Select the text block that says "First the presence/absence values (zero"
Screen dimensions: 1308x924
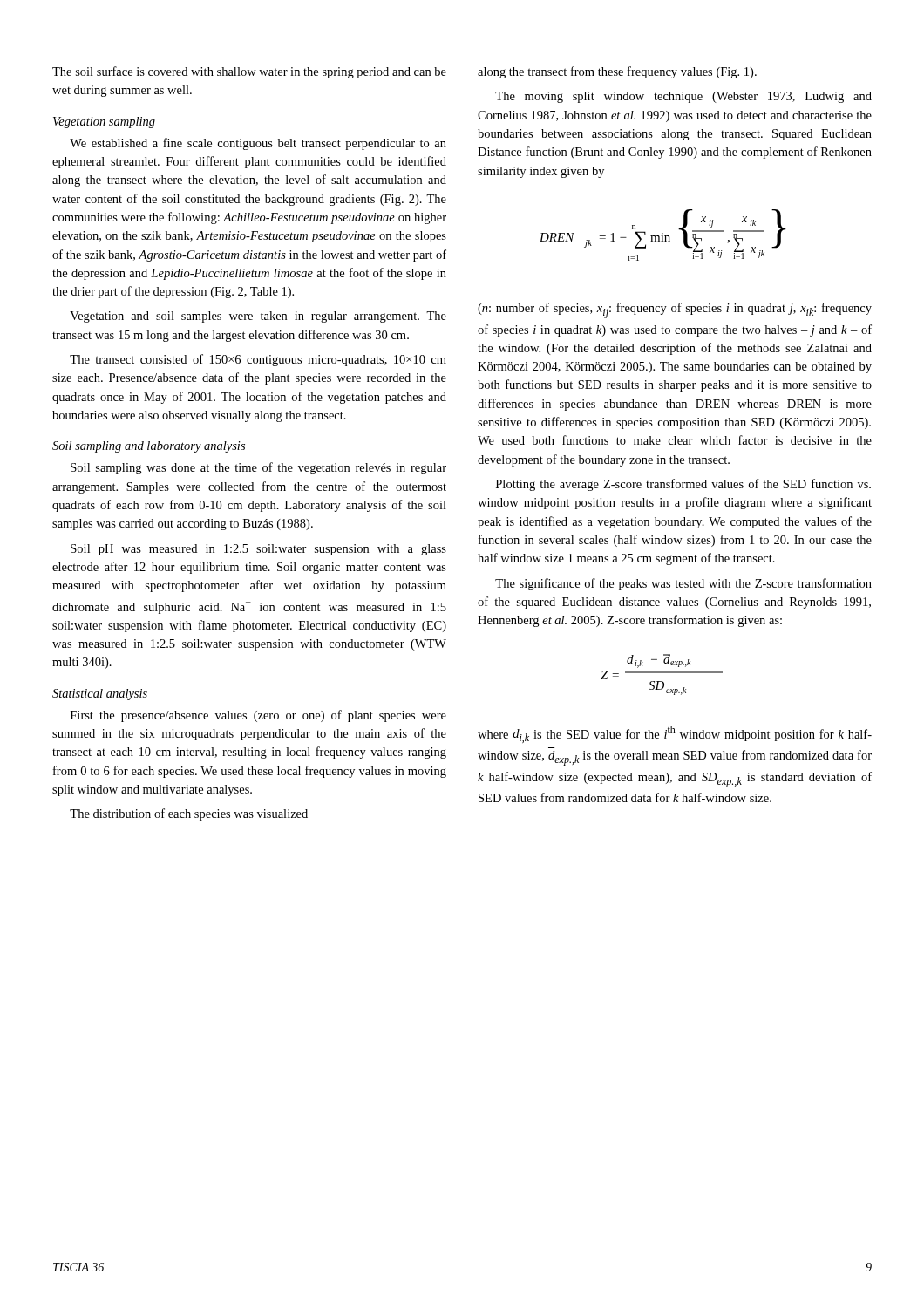249,752
